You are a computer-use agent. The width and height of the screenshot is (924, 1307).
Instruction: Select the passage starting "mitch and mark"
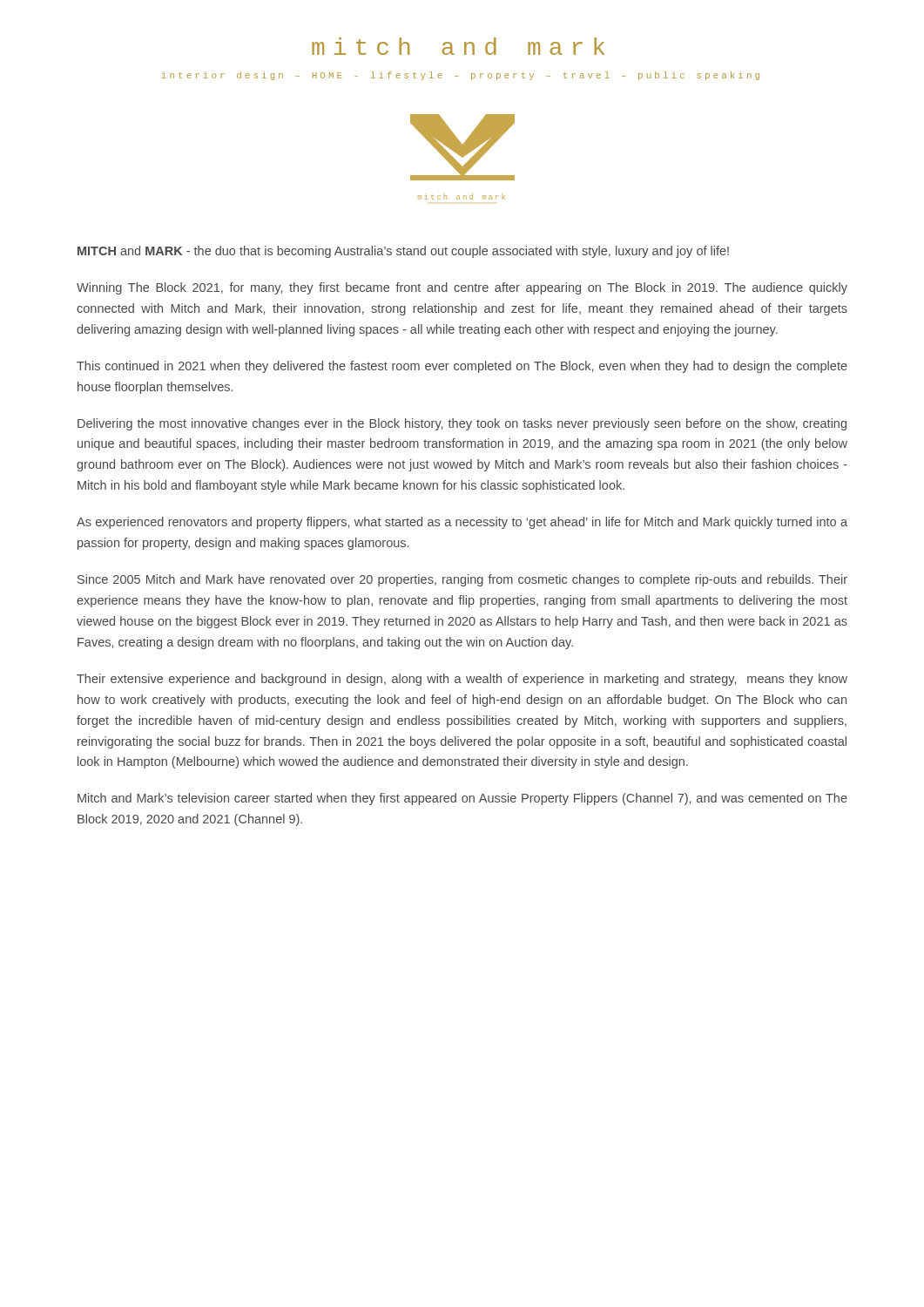tap(462, 48)
